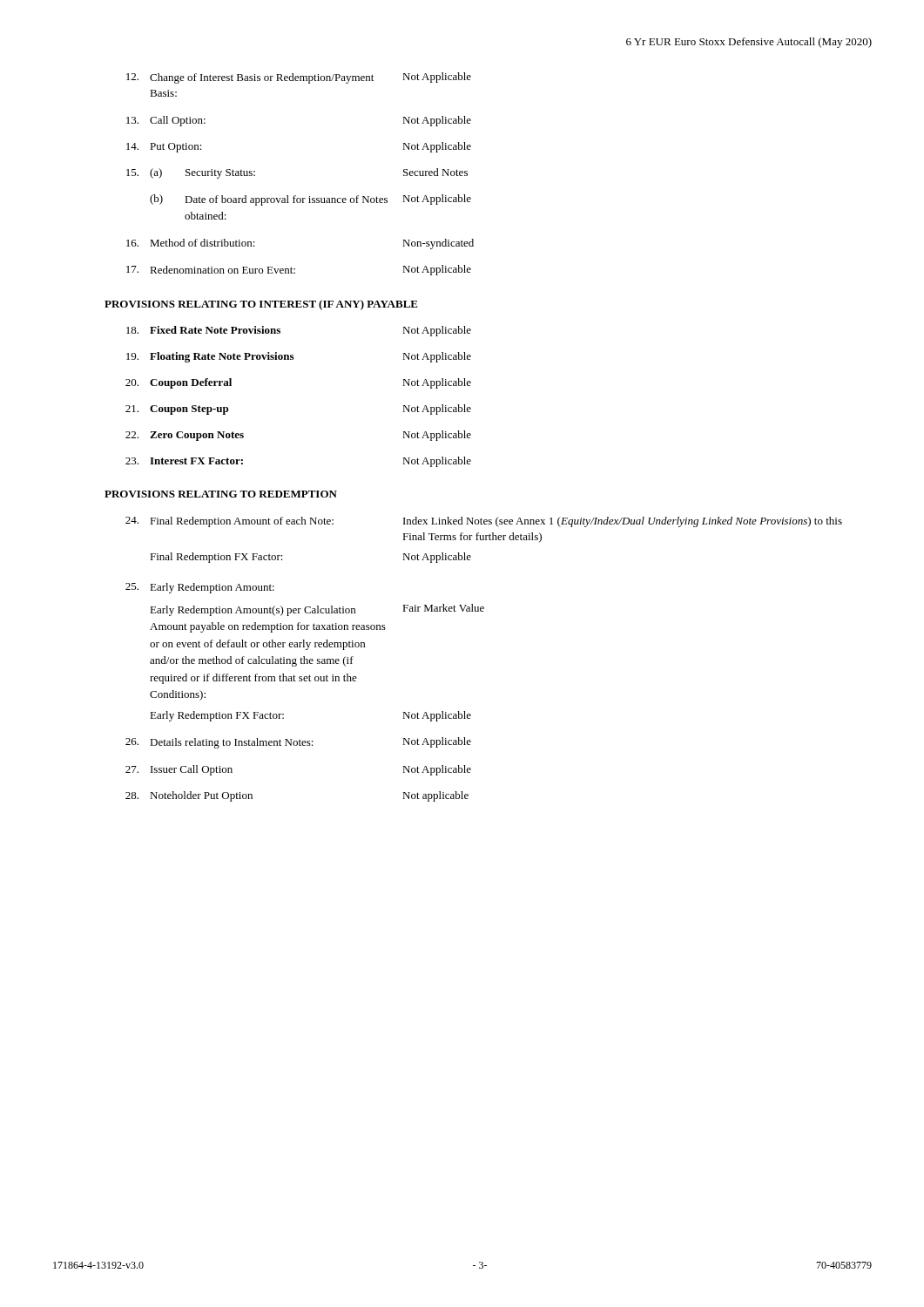Click on the passage starting "25. Early Redemption"
The height and width of the screenshot is (1307, 924).
click(x=253, y=588)
